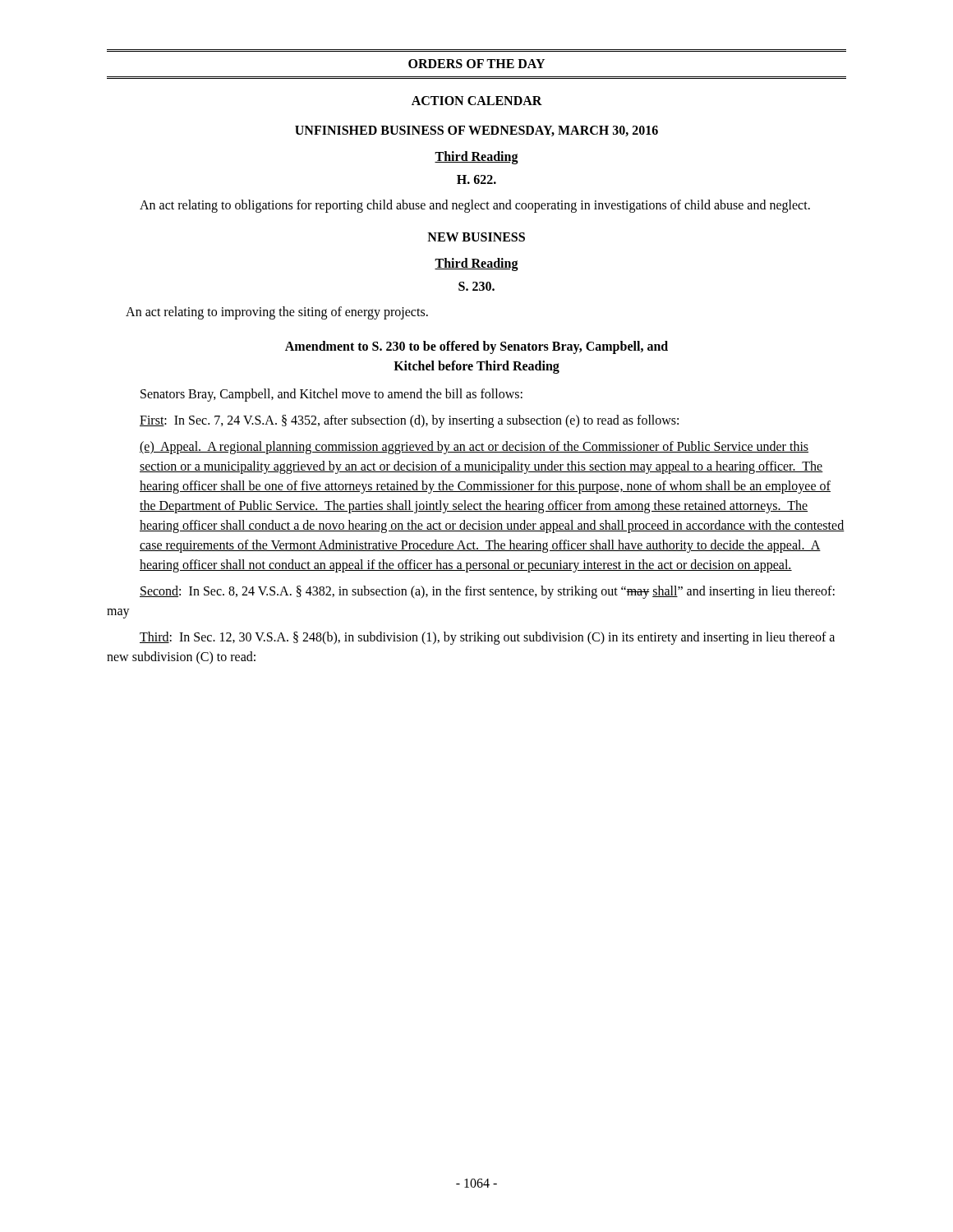The height and width of the screenshot is (1232, 953).
Task: Navigate to the passage starting "Amendment to S. 230 to be offered by"
Action: coord(476,356)
